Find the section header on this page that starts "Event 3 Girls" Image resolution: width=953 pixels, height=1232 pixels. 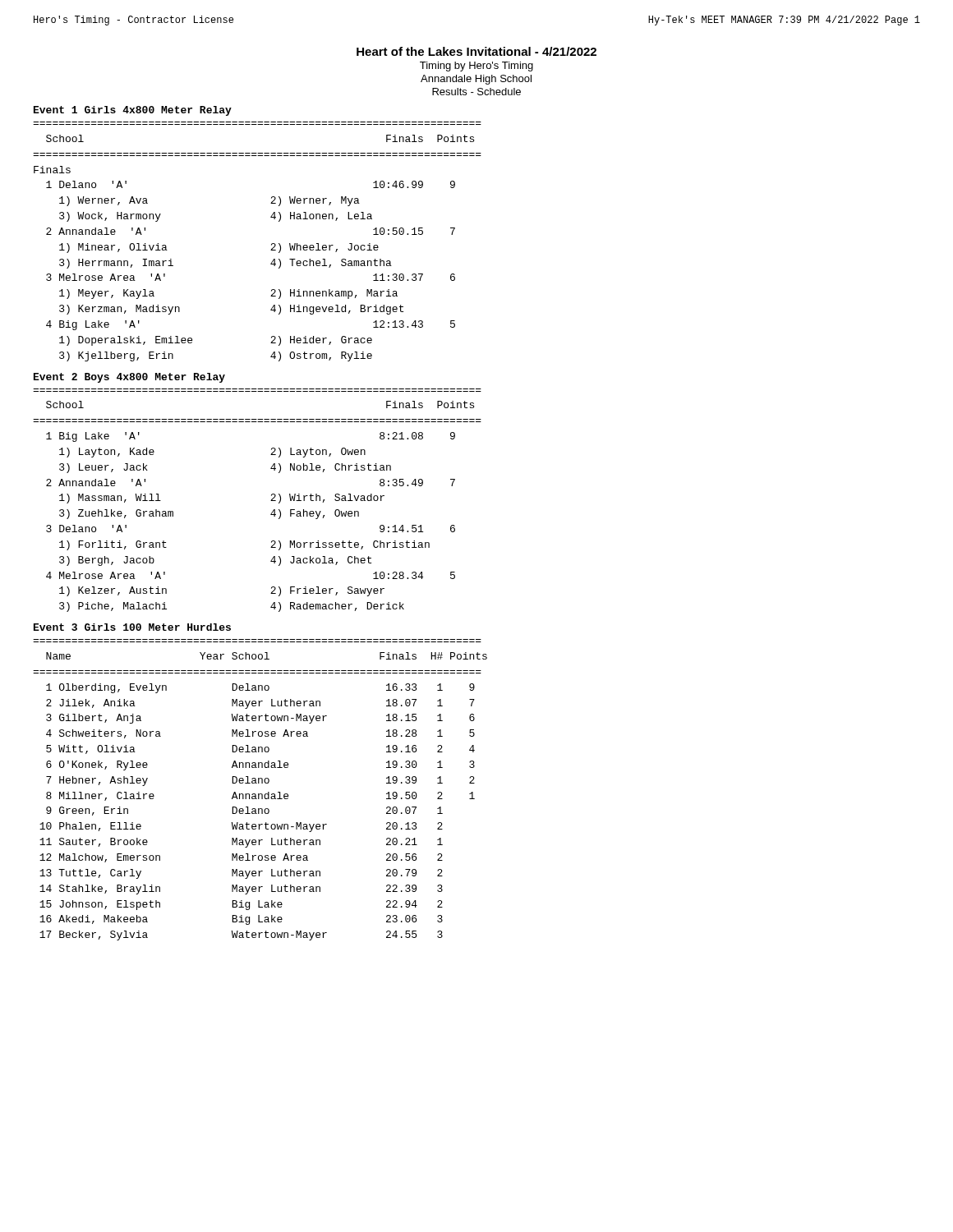(132, 628)
